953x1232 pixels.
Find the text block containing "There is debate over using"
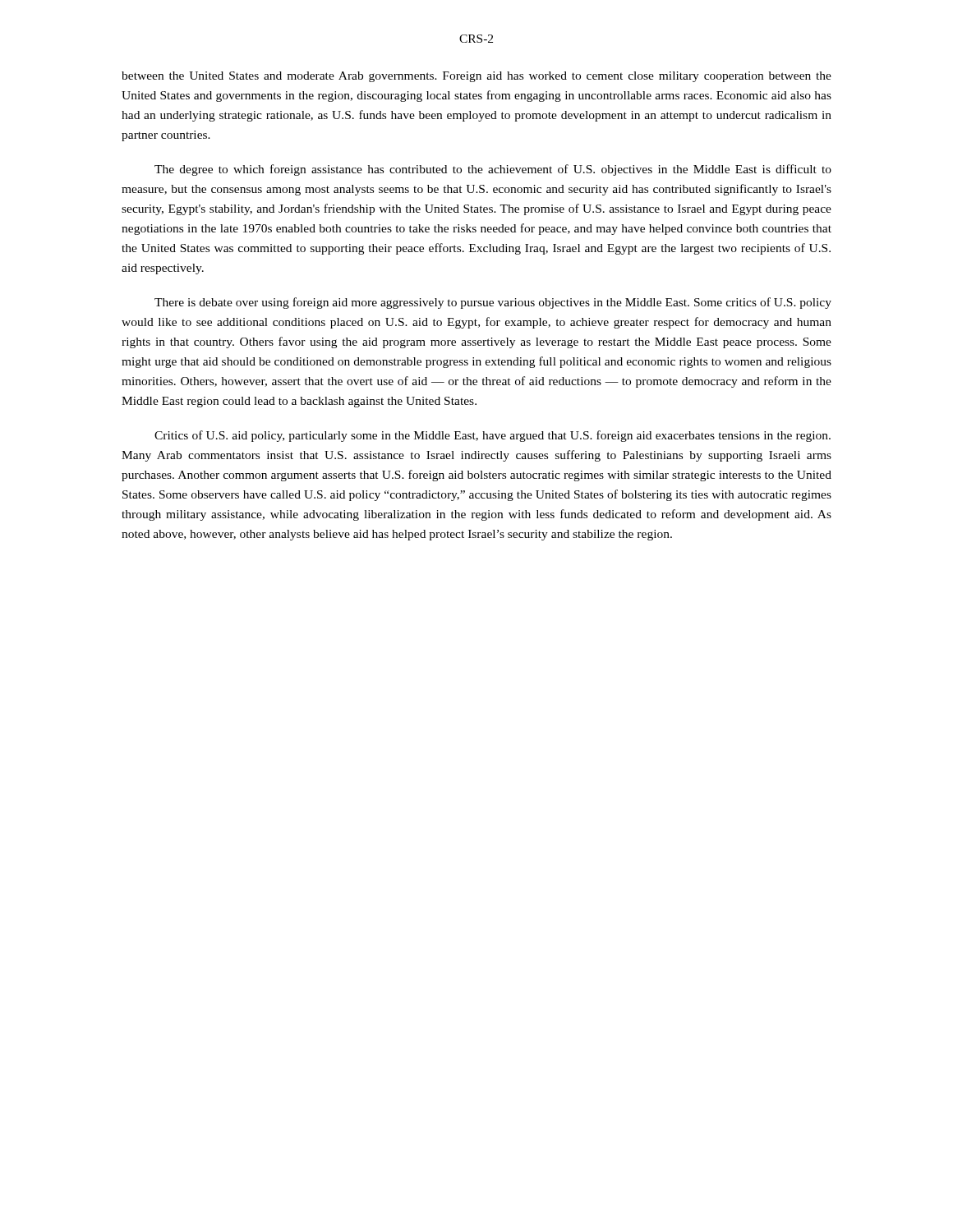(476, 351)
